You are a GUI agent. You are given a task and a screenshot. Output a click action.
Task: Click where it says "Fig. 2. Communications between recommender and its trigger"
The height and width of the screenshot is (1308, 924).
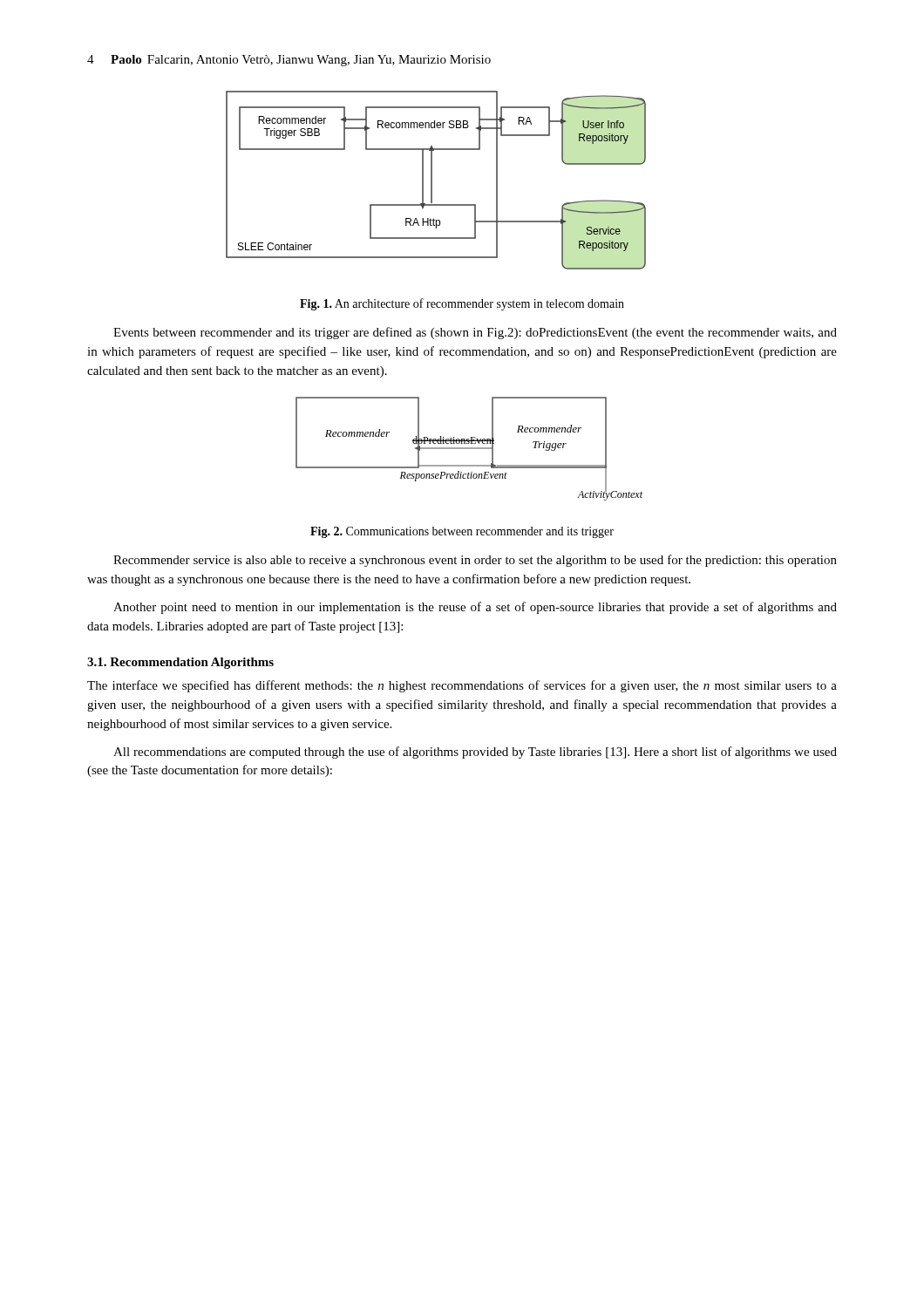(462, 532)
